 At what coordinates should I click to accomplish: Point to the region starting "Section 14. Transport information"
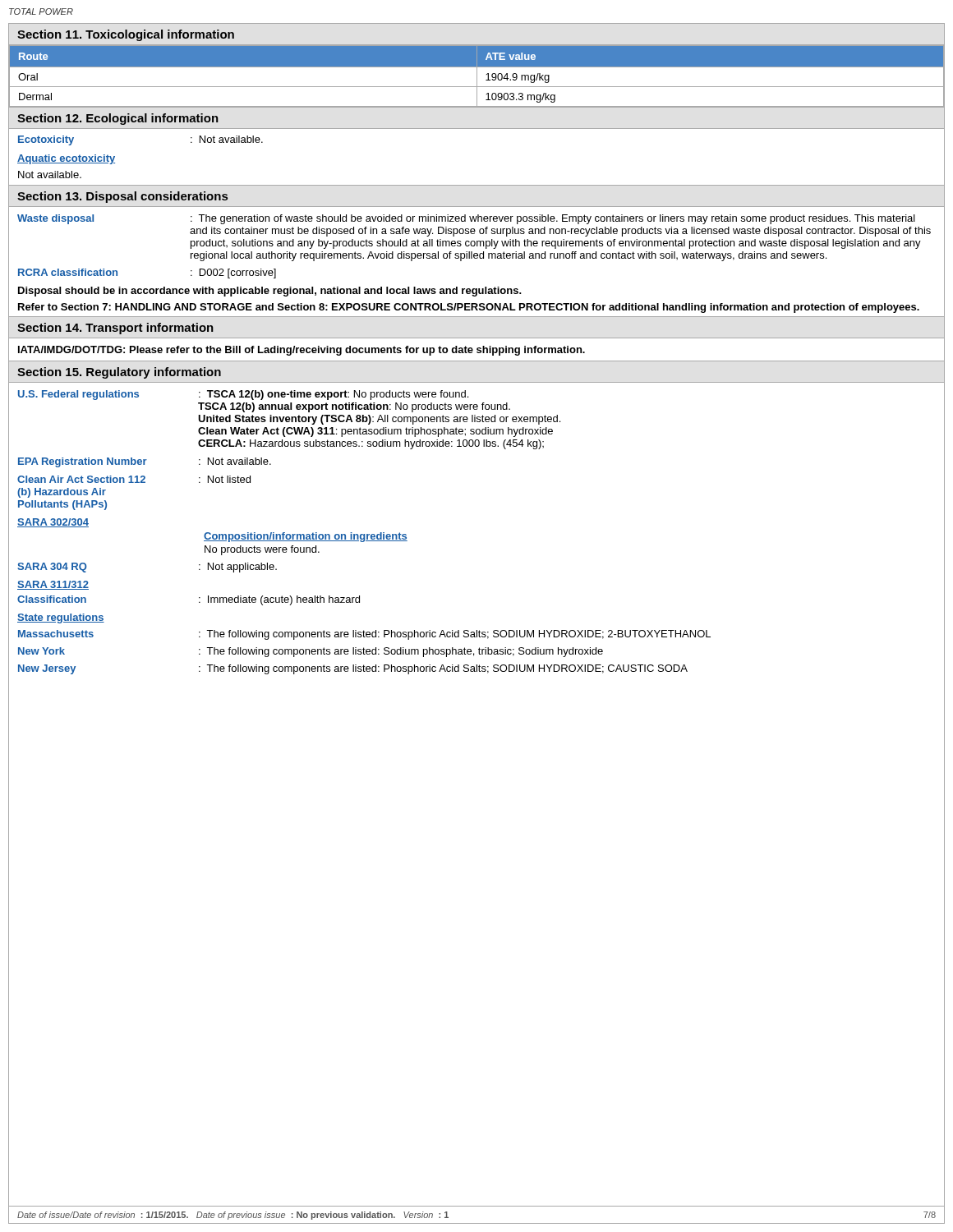[x=116, y=327]
